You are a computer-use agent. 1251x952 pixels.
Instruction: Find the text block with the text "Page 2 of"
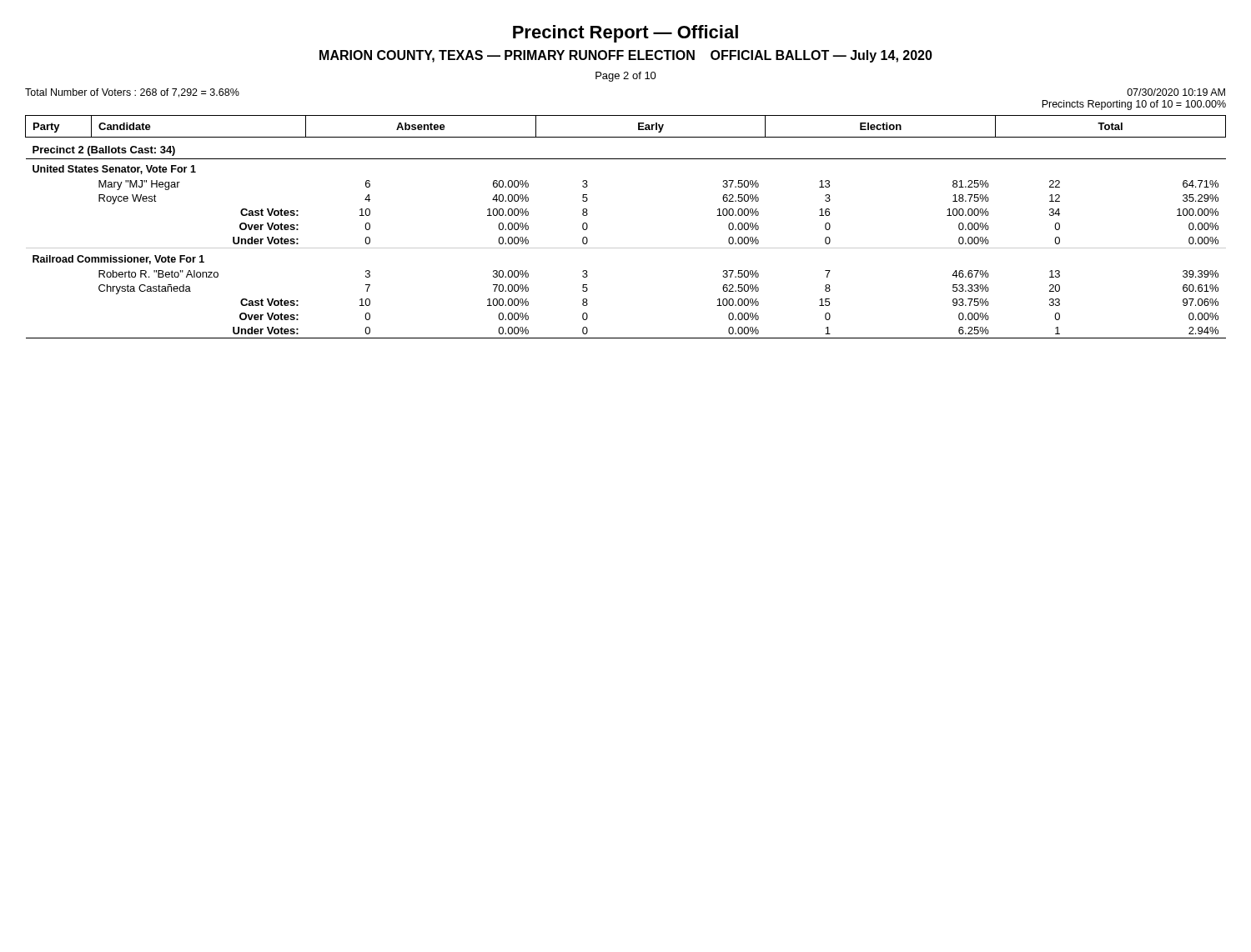click(626, 75)
